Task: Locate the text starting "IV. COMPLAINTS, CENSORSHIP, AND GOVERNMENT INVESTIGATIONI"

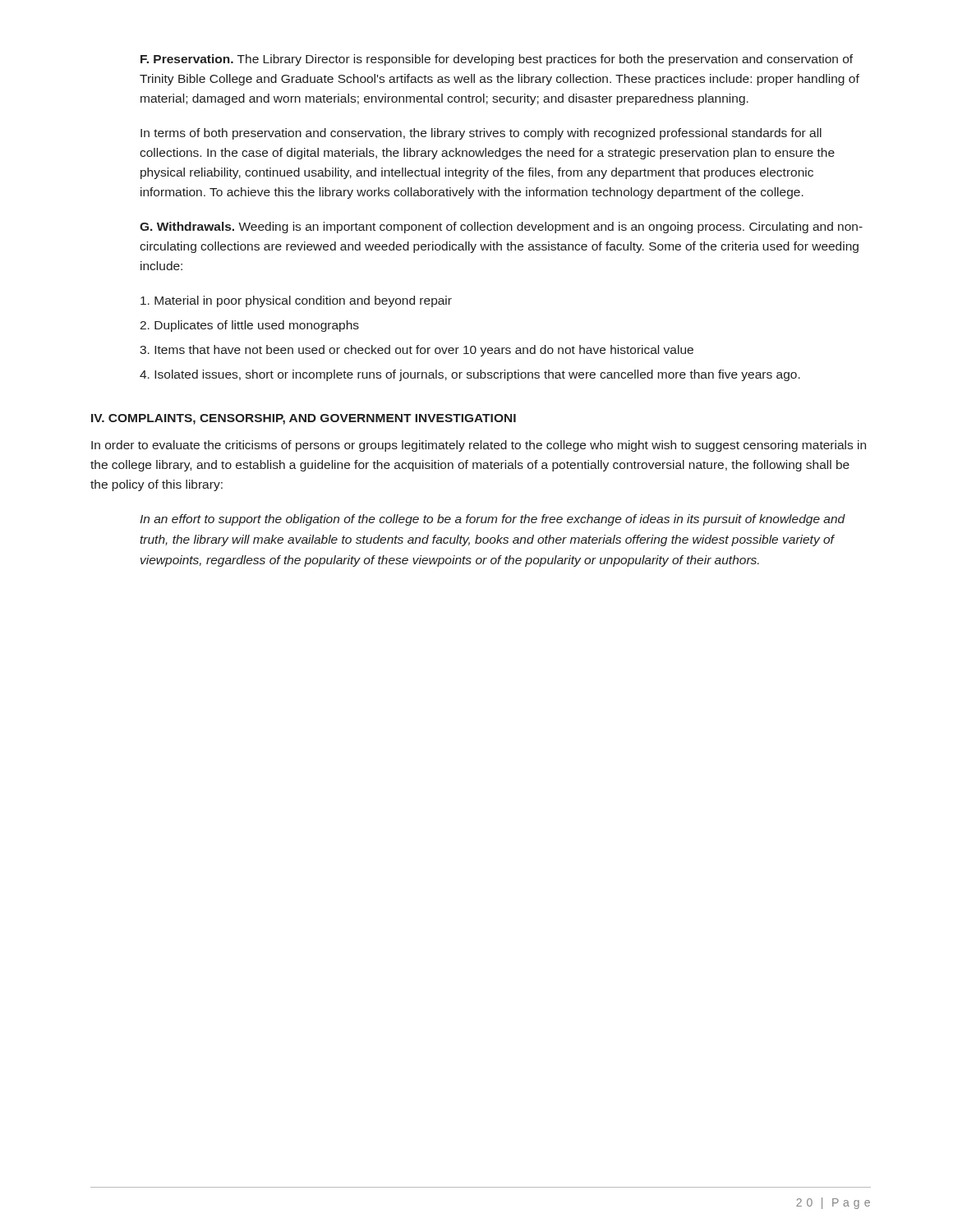Action: 303,418
